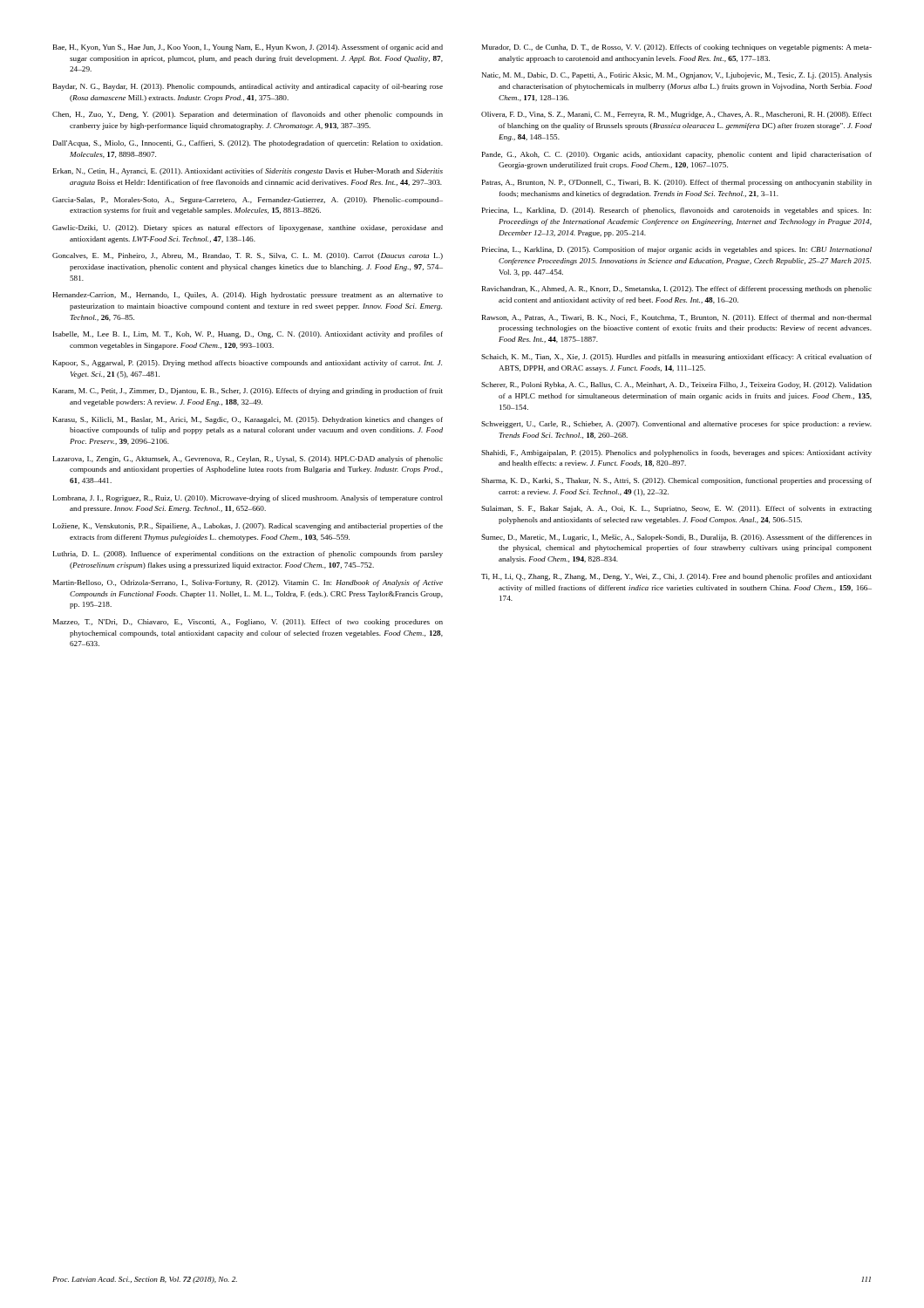This screenshot has width=924, height=1308.
Task: Click on the list item with the text "Rawson, A., Patras, A.,"
Action: click(x=676, y=329)
